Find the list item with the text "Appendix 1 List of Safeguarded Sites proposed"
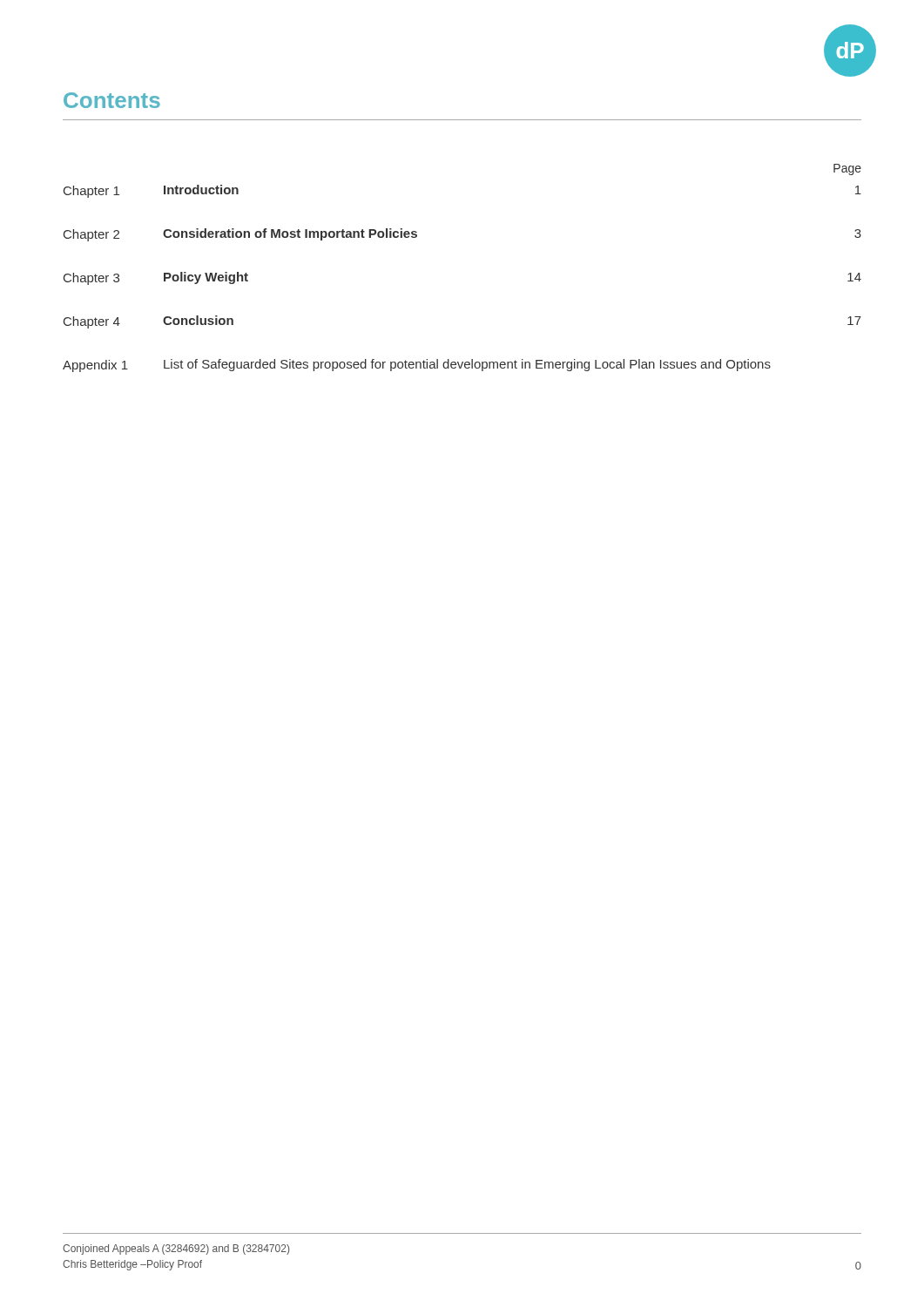 point(438,364)
